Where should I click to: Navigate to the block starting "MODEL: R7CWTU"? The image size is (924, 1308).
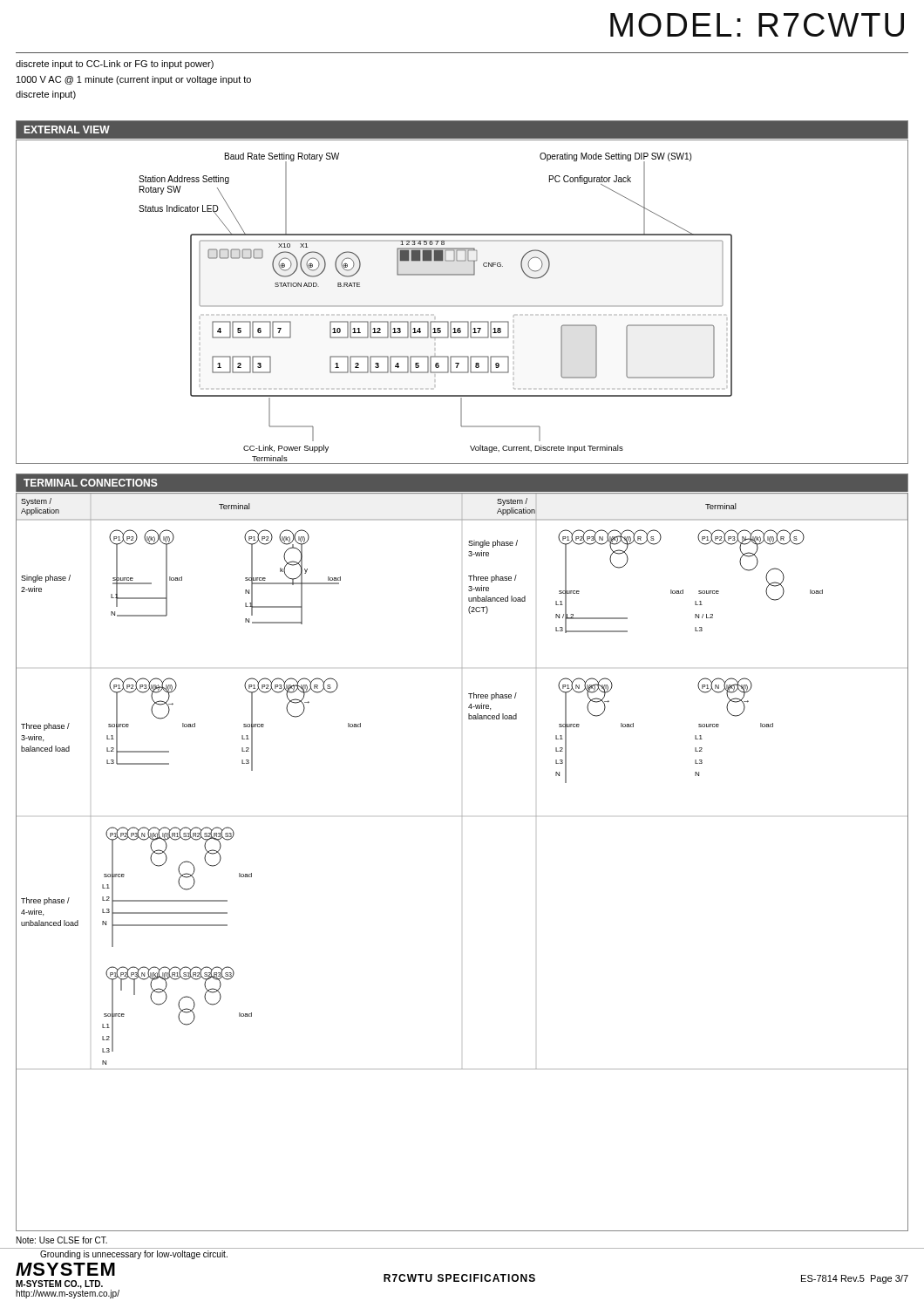click(758, 25)
